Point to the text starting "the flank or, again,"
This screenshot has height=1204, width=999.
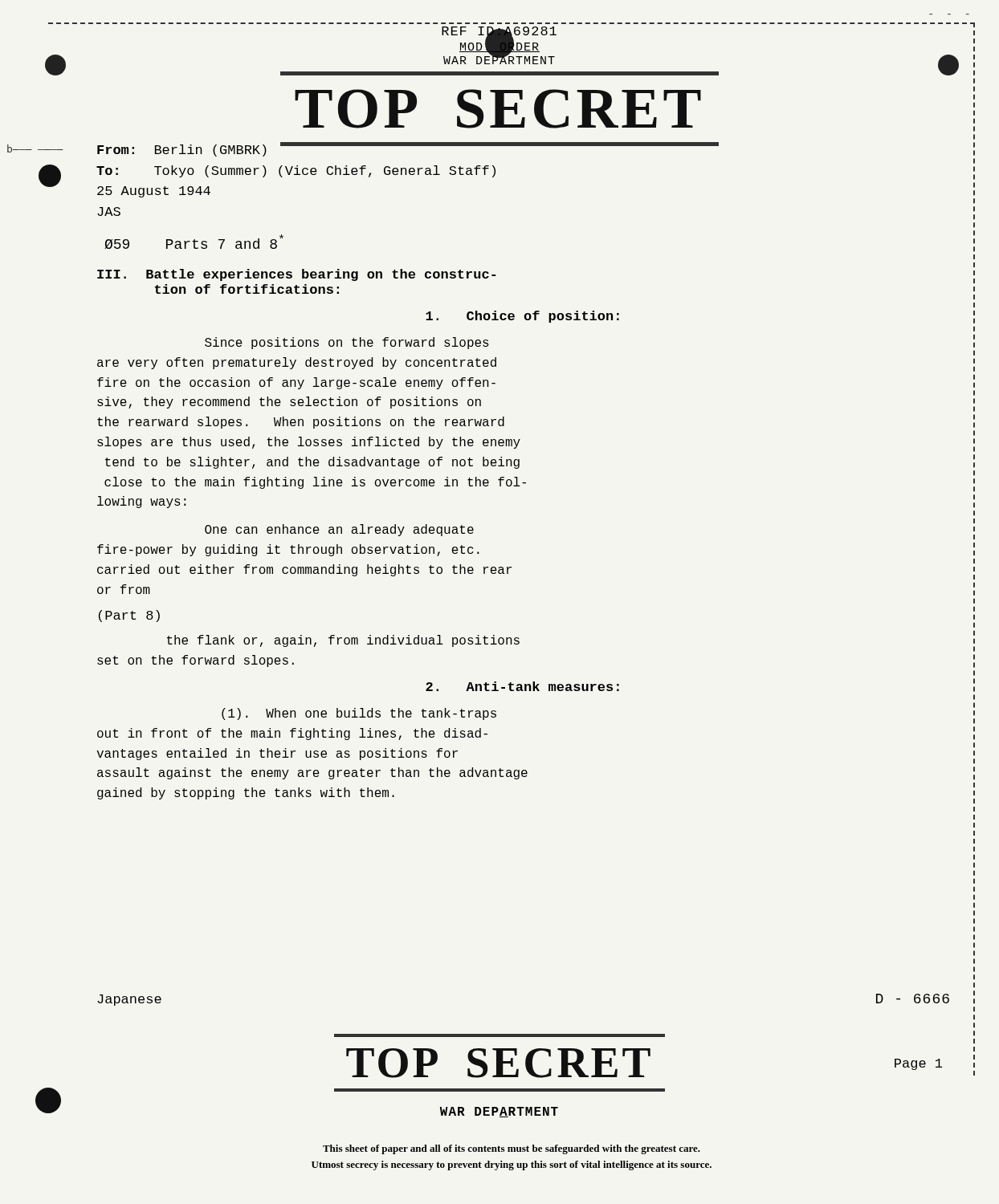308,652
